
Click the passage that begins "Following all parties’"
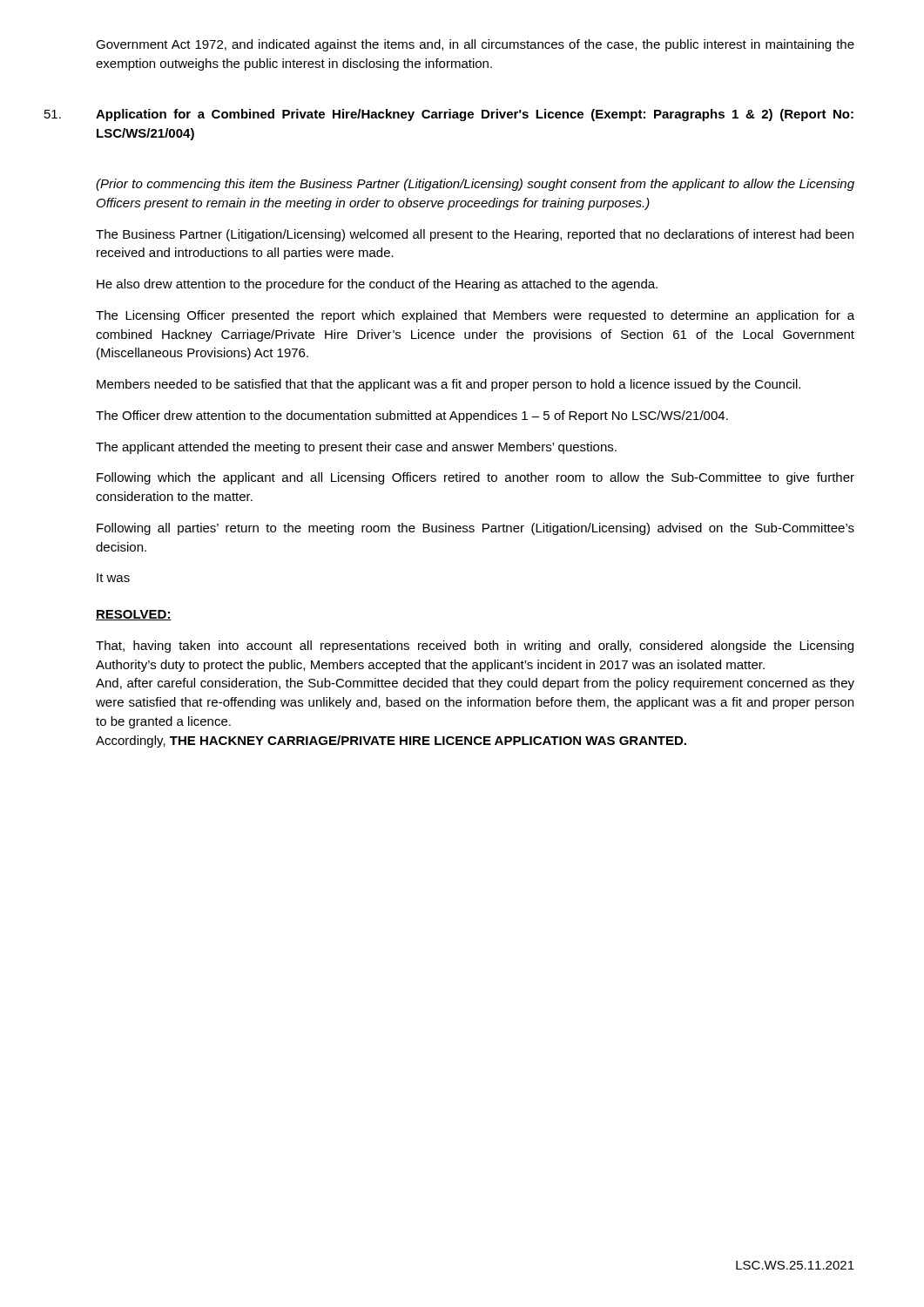pyautogui.click(x=475, y=537)
